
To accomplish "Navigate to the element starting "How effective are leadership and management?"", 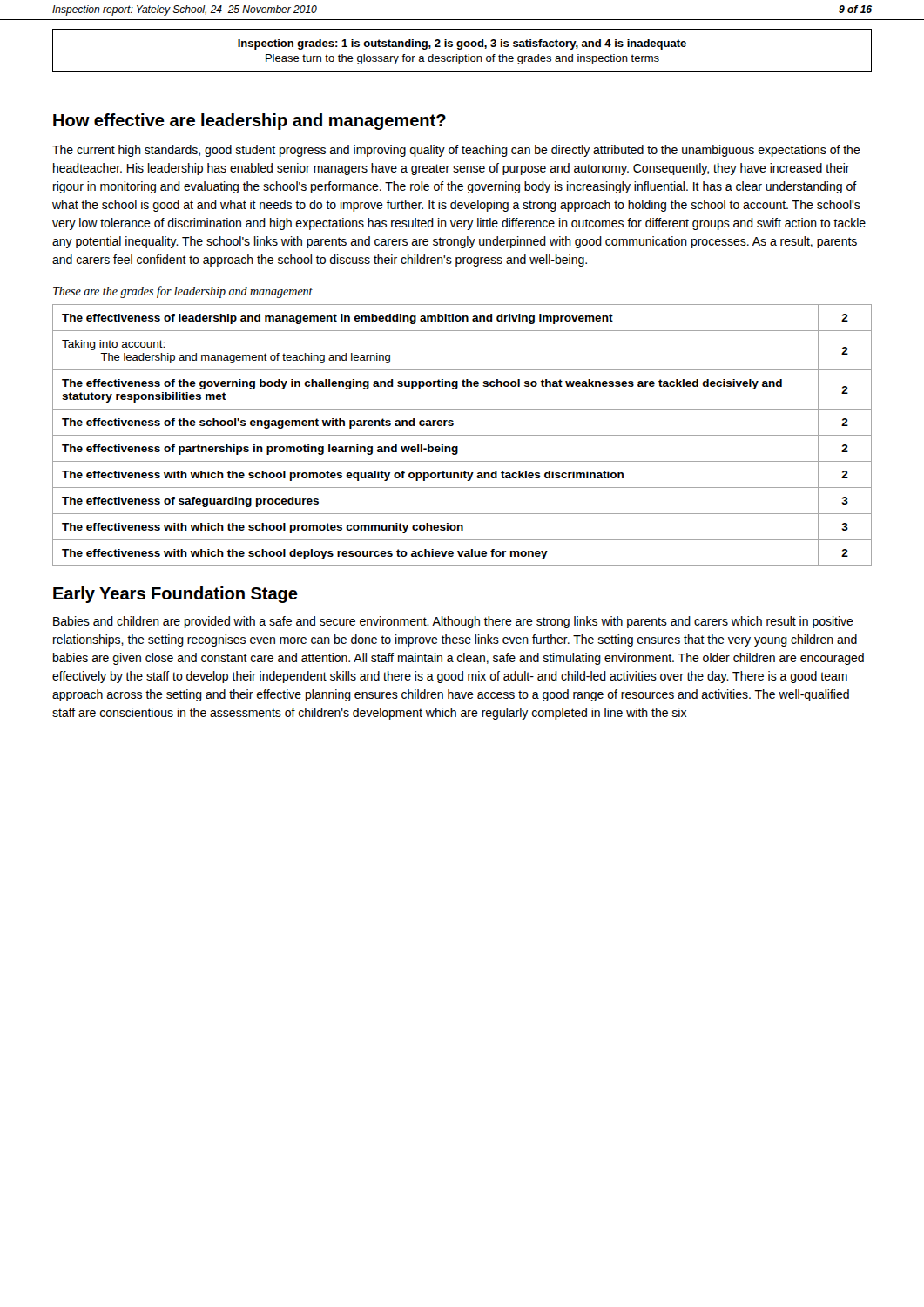I will 250,122.
